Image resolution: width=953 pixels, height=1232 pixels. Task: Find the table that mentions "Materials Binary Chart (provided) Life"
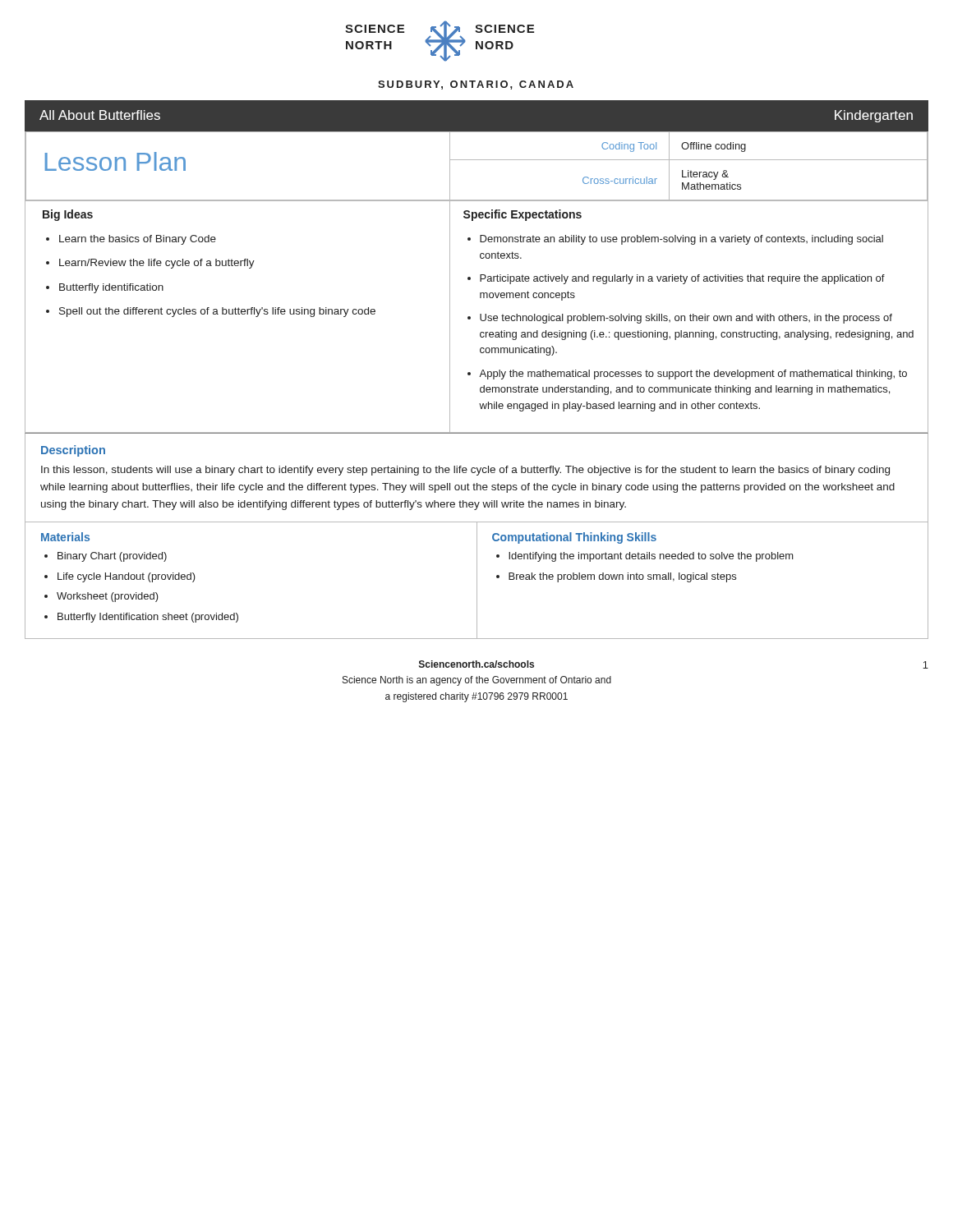(x=476, y=580)
